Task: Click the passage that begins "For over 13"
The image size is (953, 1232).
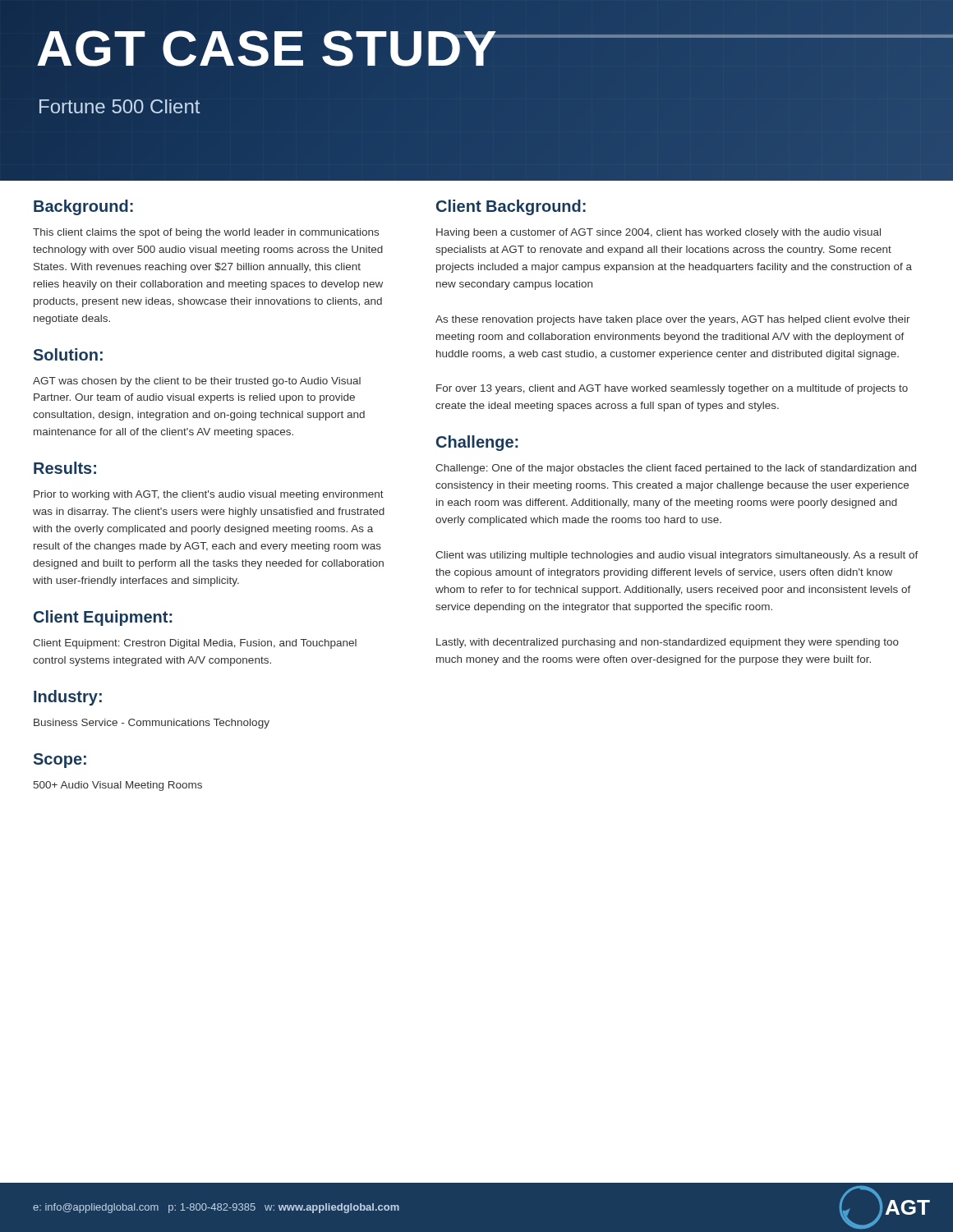Action: tap(678, 398)
